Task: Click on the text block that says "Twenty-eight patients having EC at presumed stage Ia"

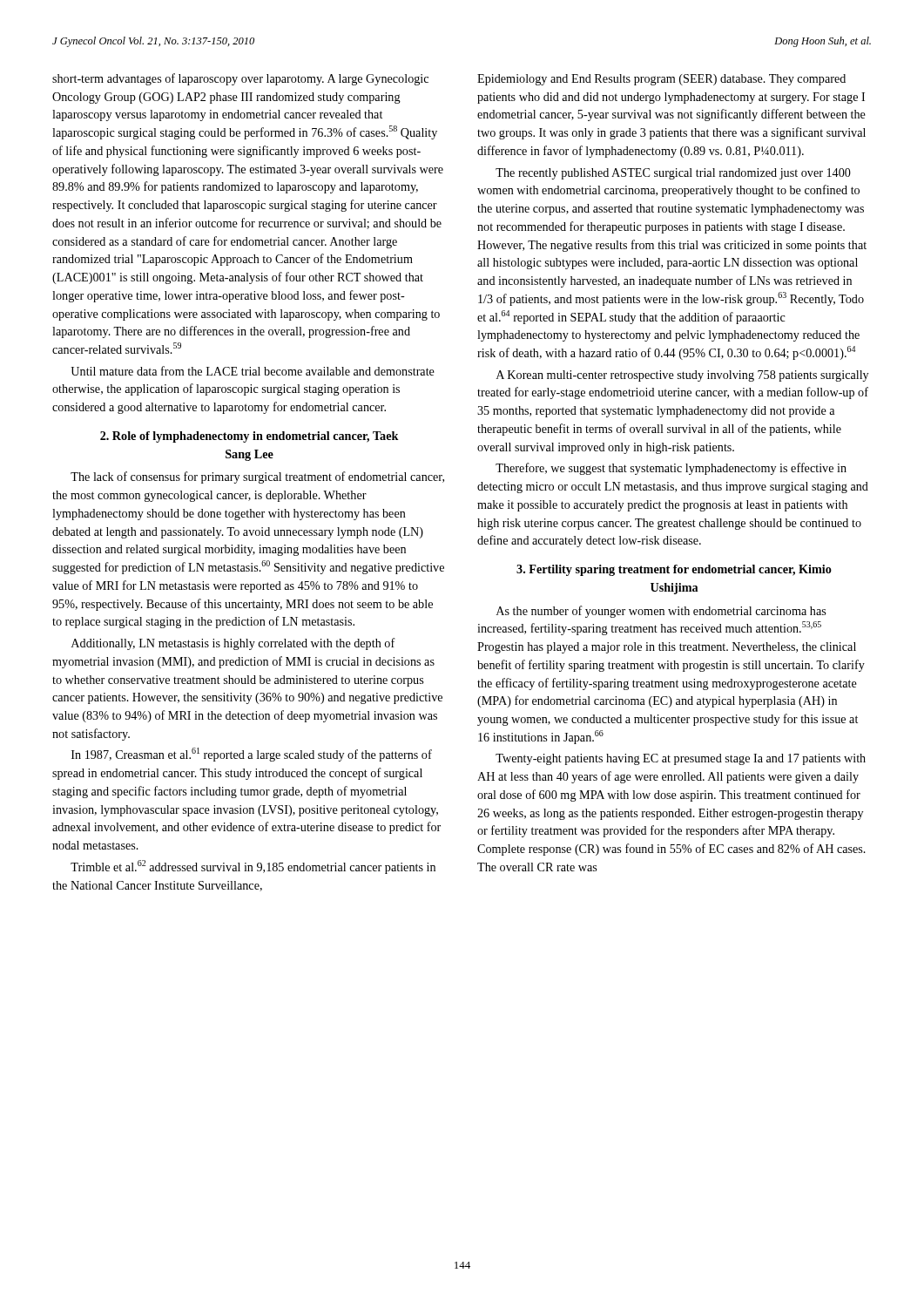Action: pyautogui.click(x=674, y=813)
